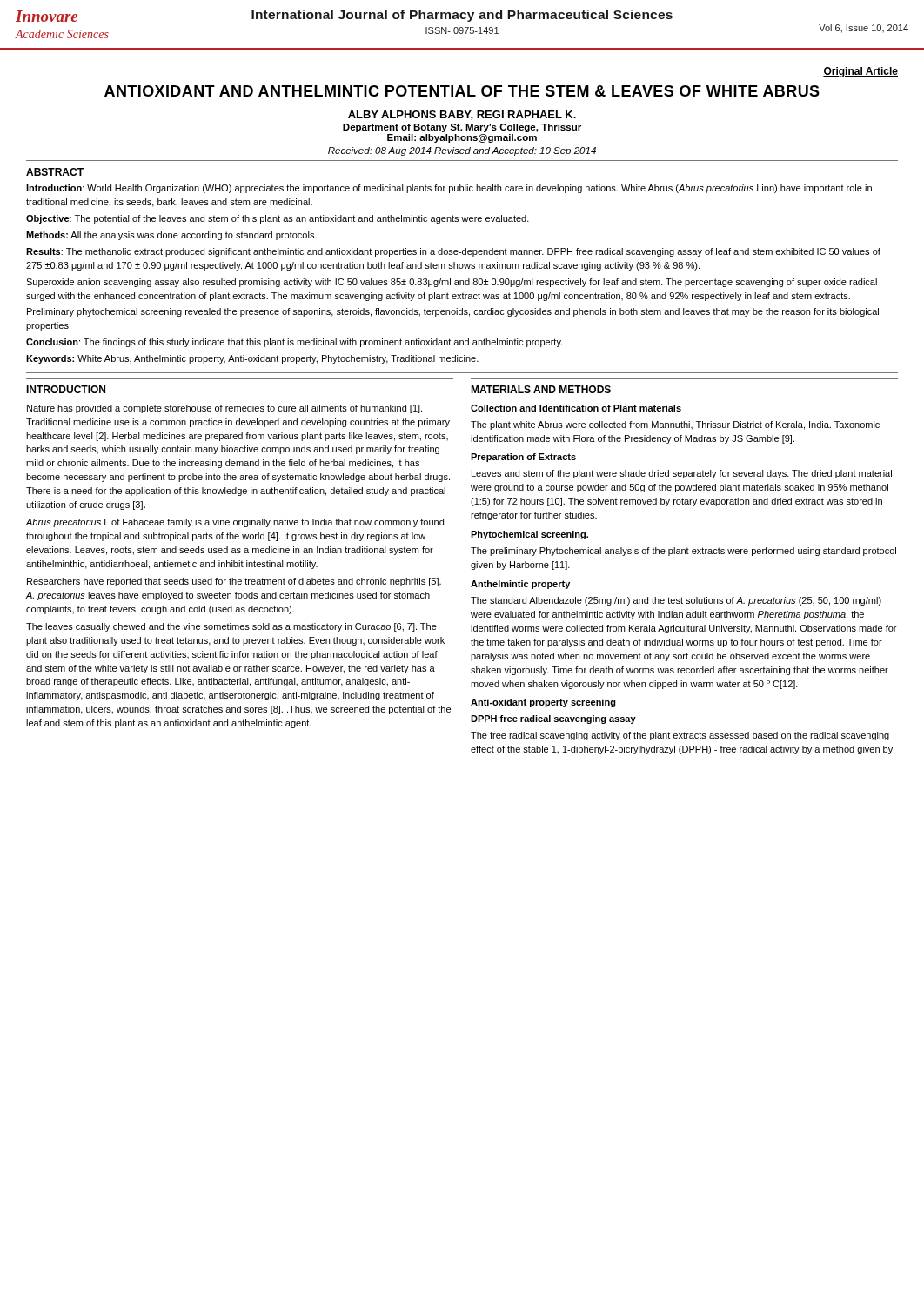Select the text block containing "Nature has provided a complete storehouse of"

coord(238,456)
